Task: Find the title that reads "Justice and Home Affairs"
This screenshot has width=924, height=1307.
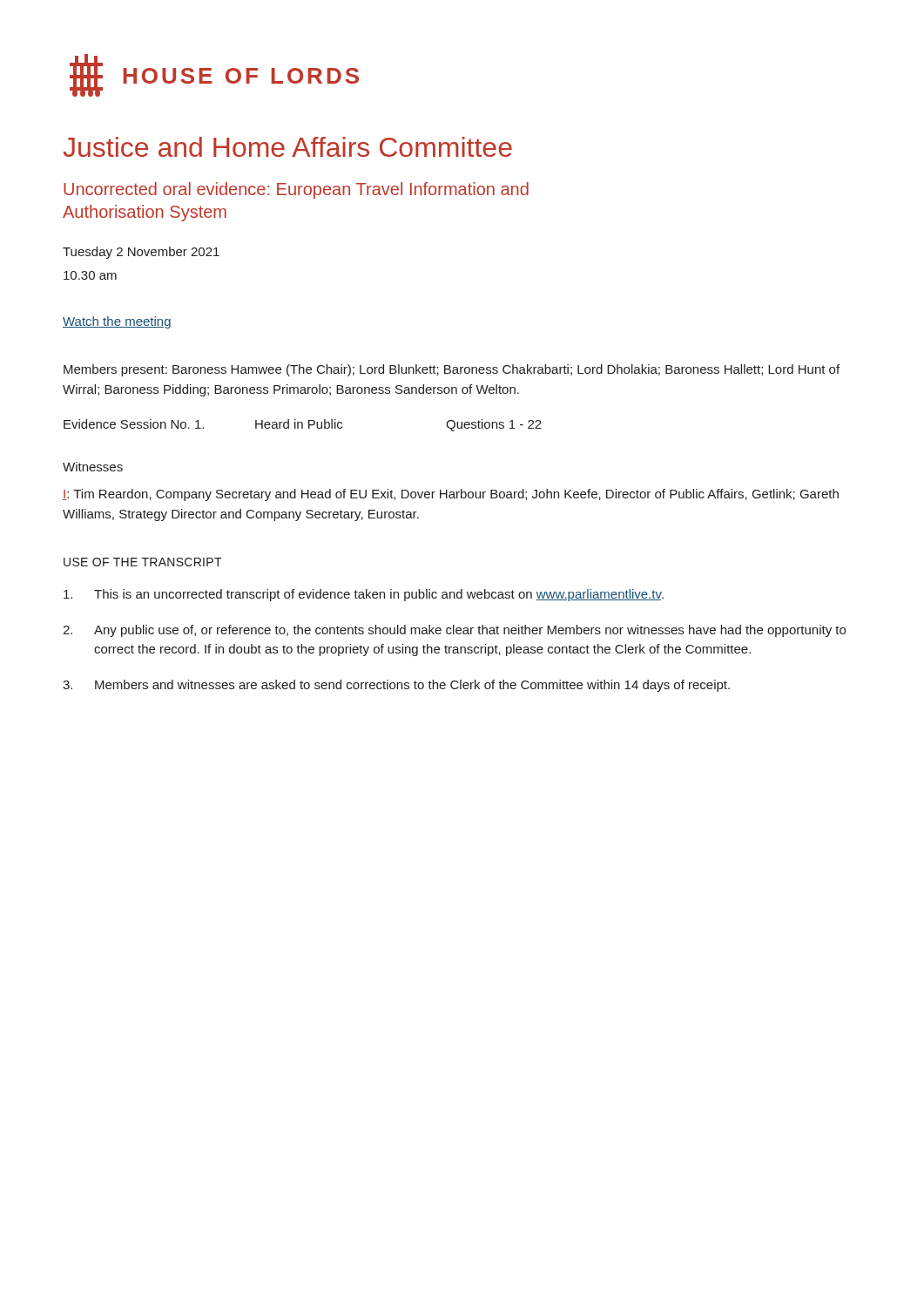Action: (x=288, y=147)
